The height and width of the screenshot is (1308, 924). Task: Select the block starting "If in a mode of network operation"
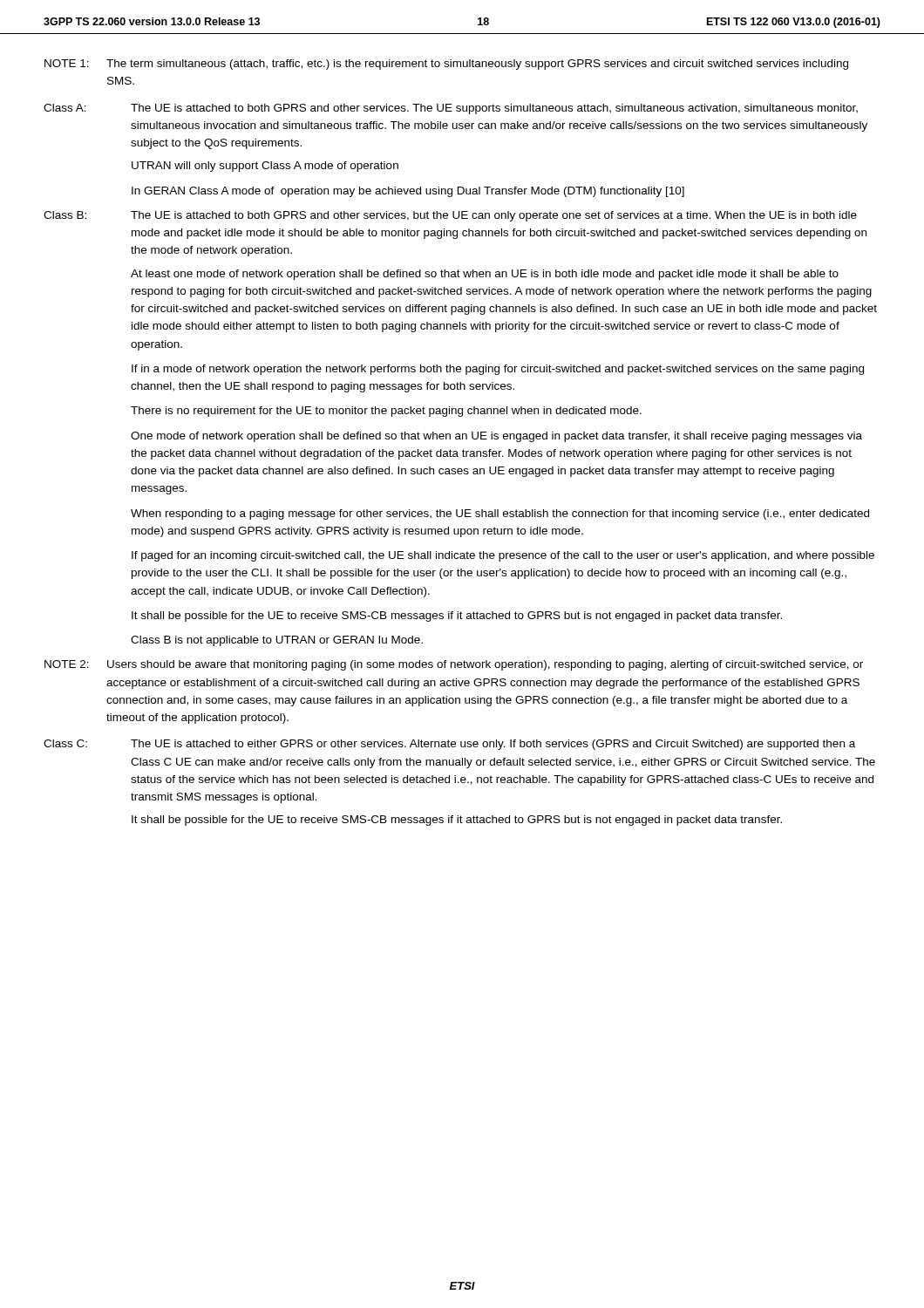point(498,377)
